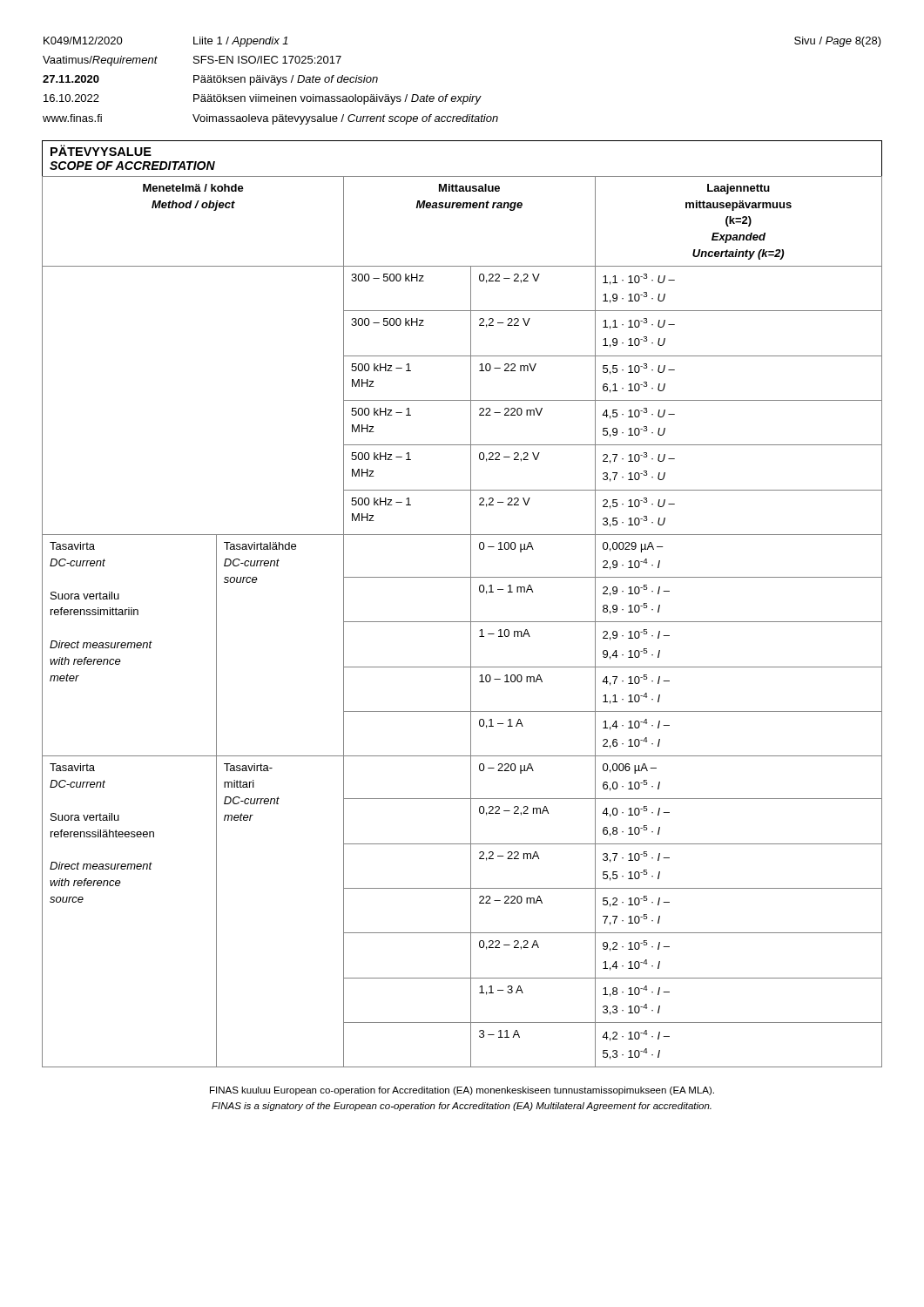Navigate to the element starting "PÄTEVYYSALUE SCOPE OF ACCREDITATION"

[x=101, y=150]
